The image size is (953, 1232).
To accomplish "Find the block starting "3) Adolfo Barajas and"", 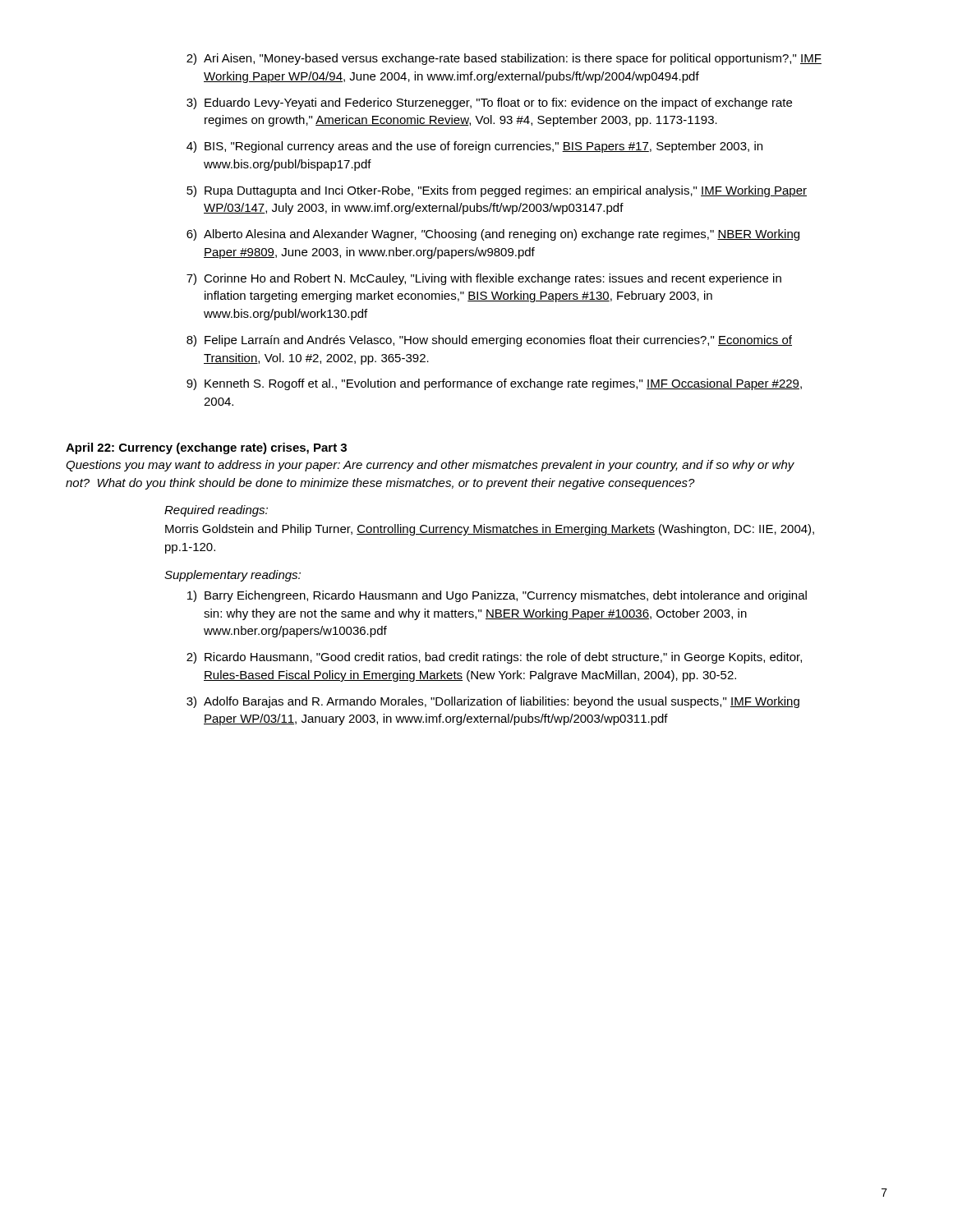I will pyautogui.click(x=493, y=710).
